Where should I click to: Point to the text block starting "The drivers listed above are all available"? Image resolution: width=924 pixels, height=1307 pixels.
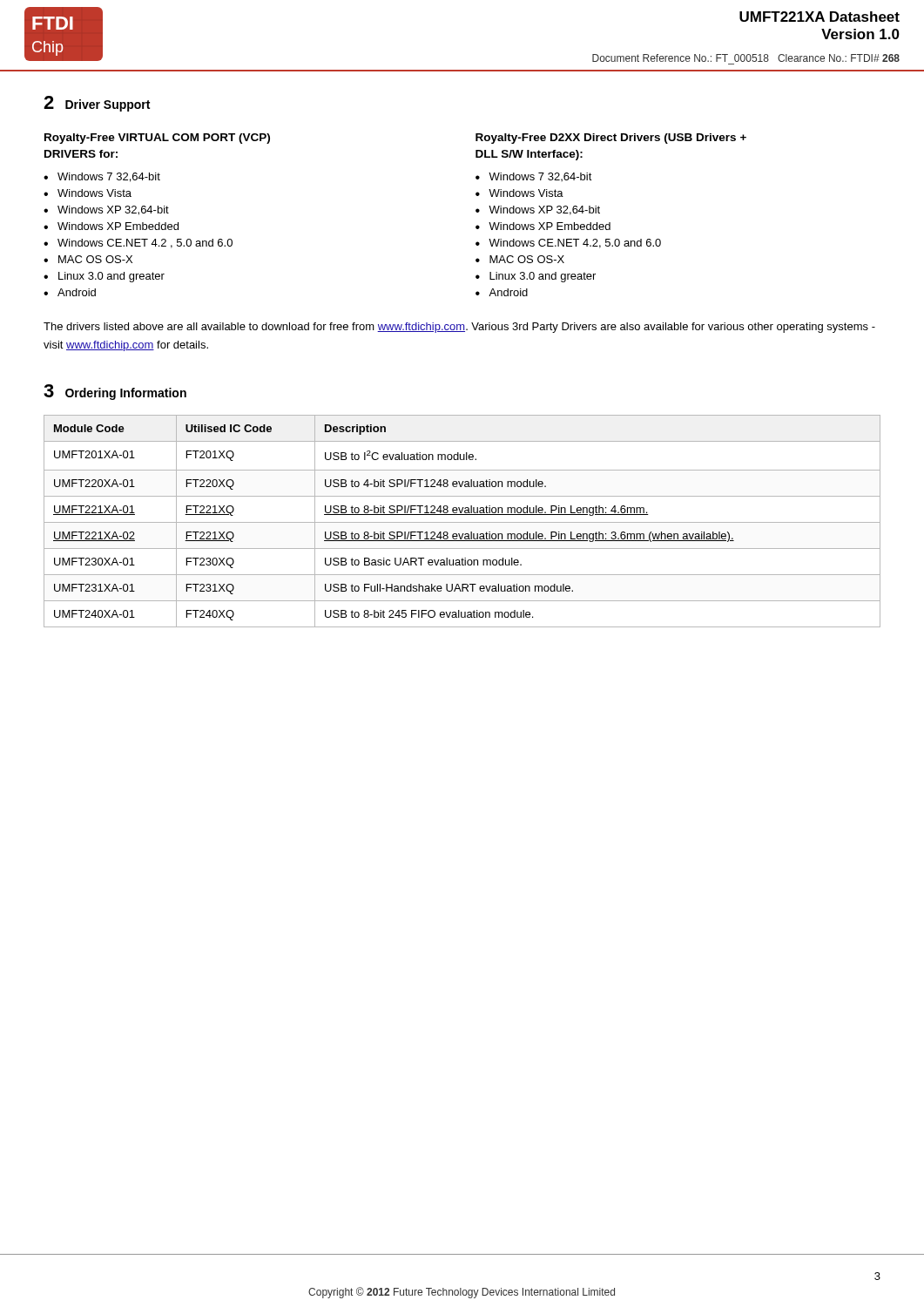(x=459, y=335)
